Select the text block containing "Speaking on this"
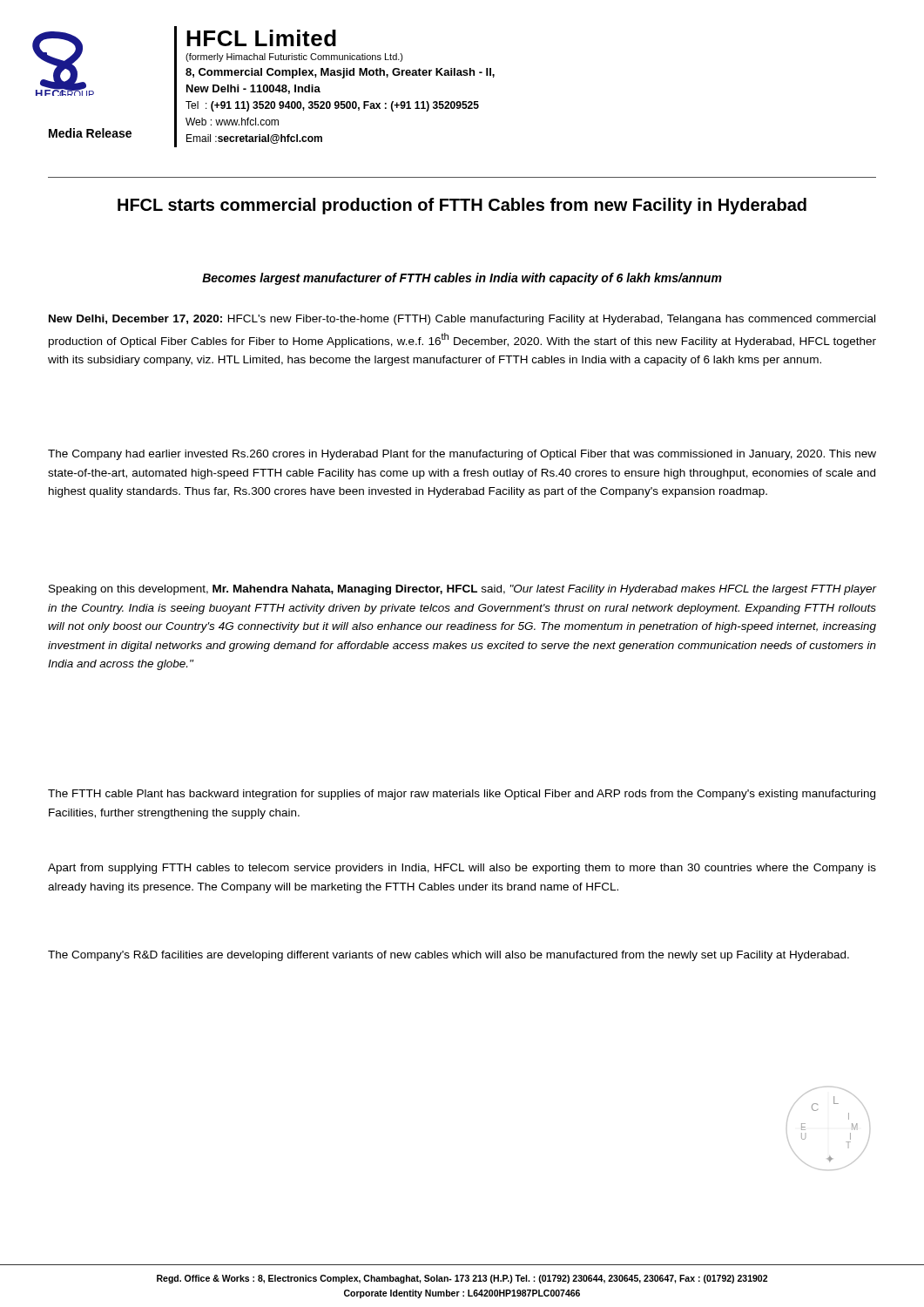Image resolution: width=924 pixels, height=1307 pixels. pos(462,626)
